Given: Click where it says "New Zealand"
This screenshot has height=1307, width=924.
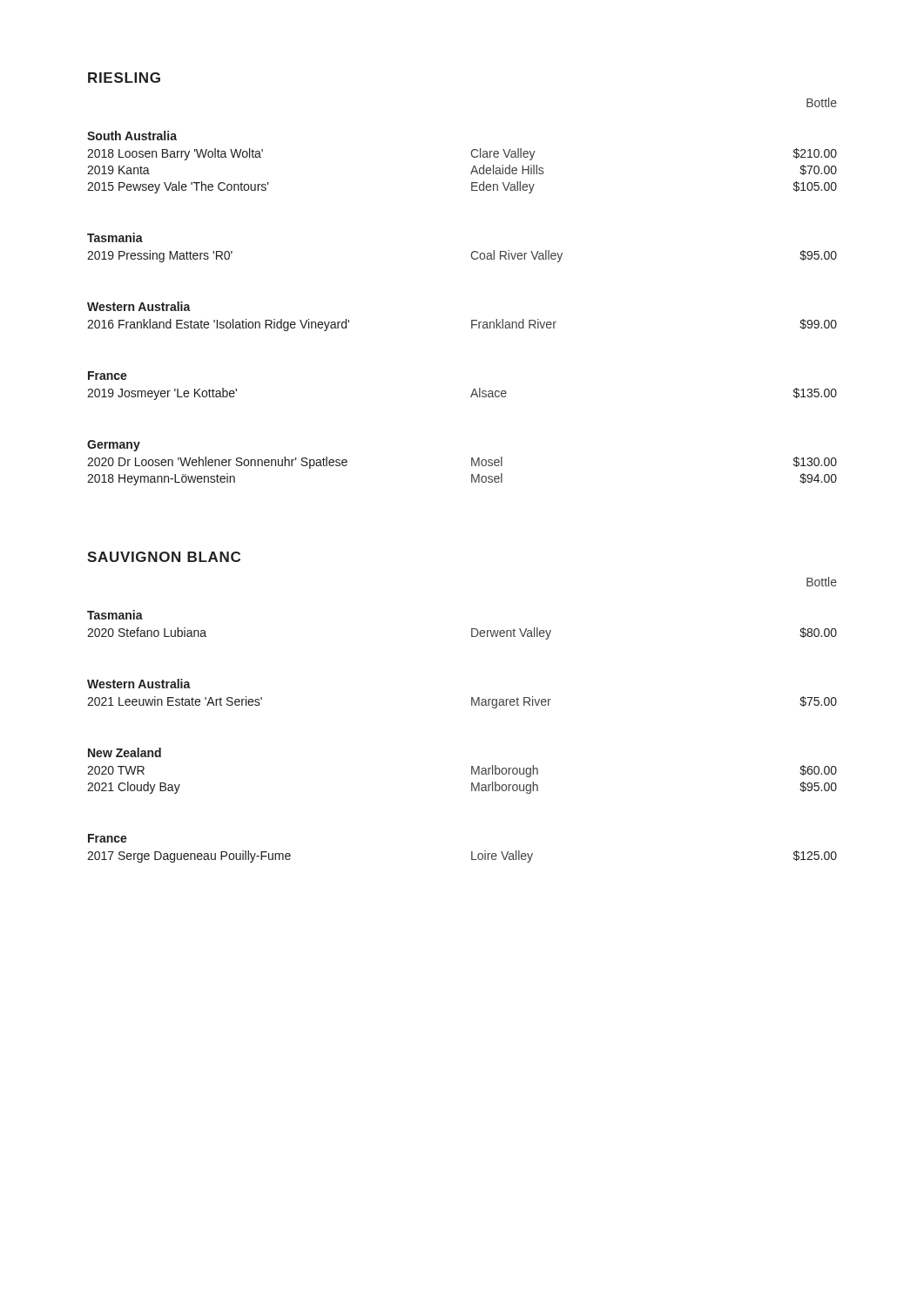Looking at the screenshot, I should pyautogui.click(x=124, y=753).
